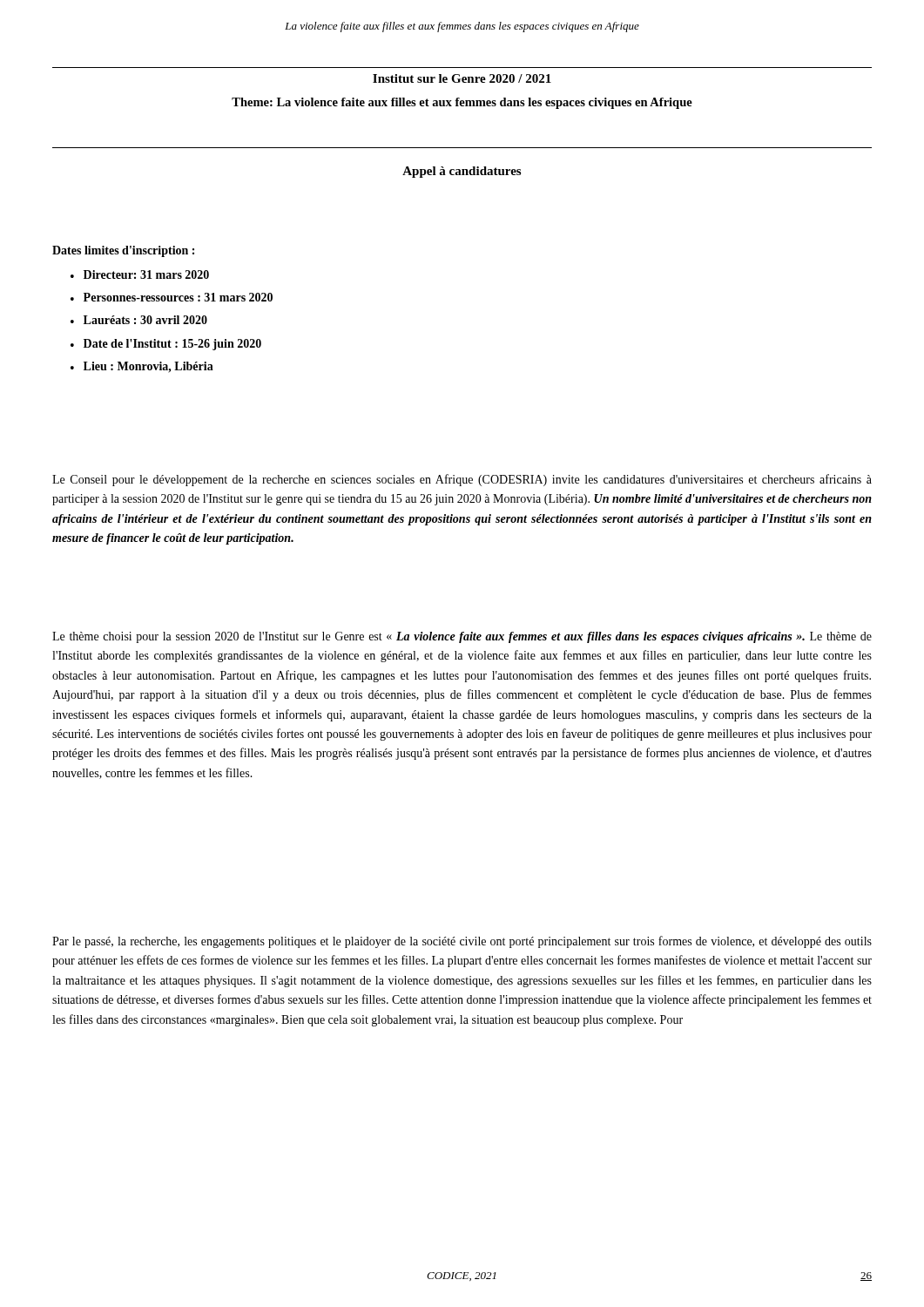Navigate to the element starting "• Lieu : Monrovia, Libéria"
The height and width of the screenshot is (1307, 924).
point(141,368)
